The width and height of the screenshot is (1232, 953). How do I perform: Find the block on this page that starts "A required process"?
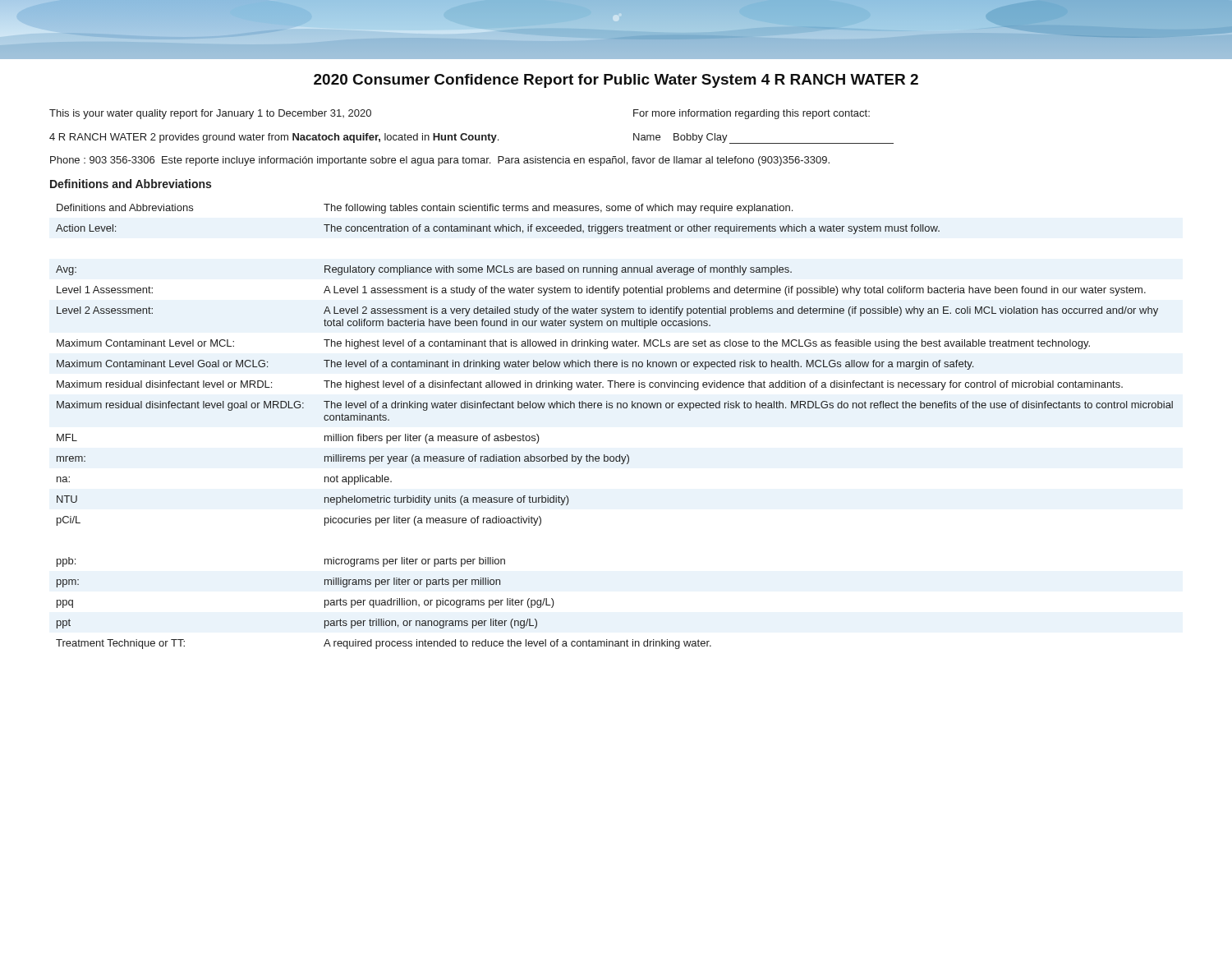(518, 643)
